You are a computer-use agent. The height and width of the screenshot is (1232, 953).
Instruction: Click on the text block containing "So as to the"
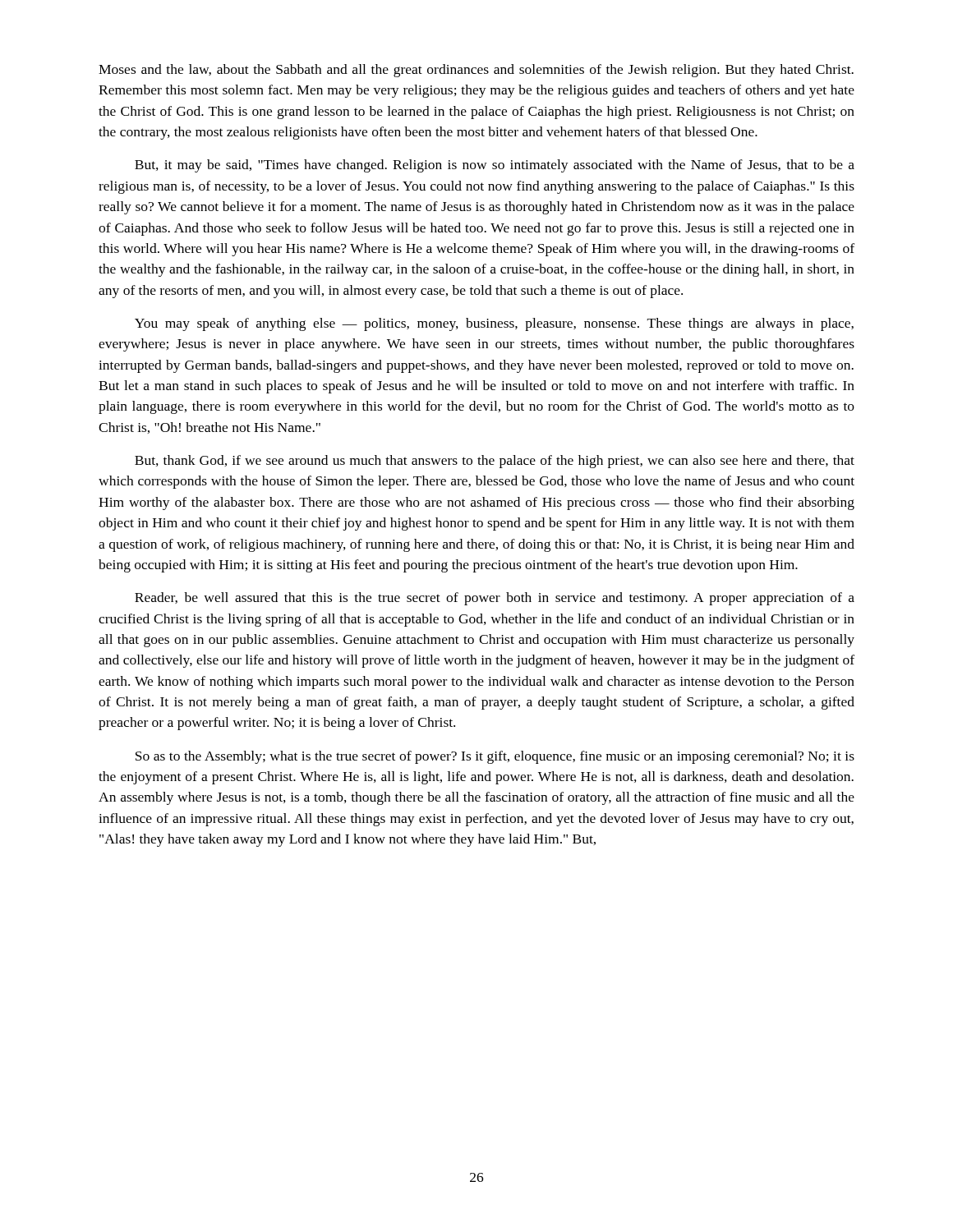pyautogui.click(x=476, y=798)
